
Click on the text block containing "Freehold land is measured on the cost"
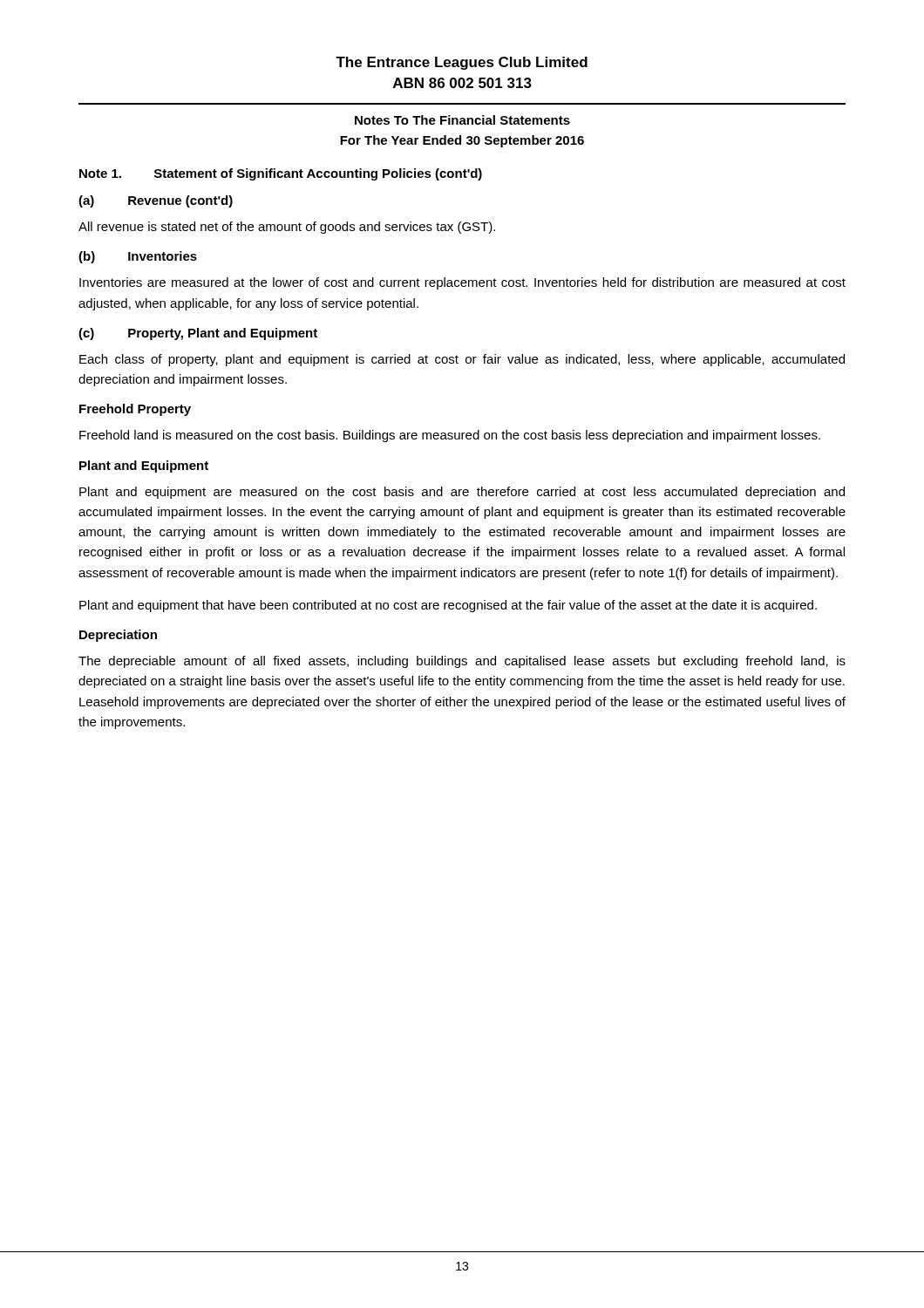click(x=450, y=435)
